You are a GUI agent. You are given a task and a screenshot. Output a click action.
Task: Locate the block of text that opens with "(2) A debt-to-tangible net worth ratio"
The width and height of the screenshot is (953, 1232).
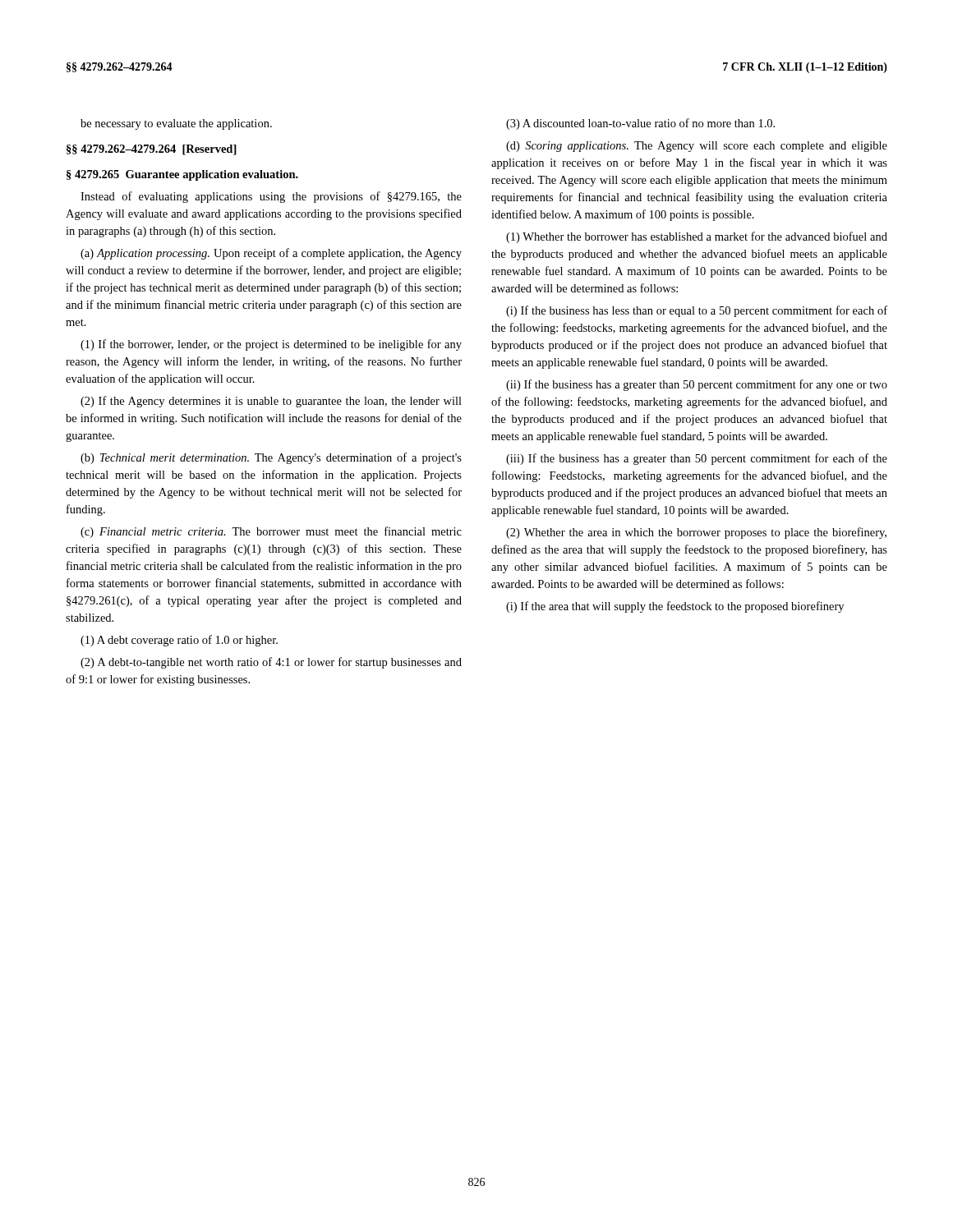pos(264,671)
